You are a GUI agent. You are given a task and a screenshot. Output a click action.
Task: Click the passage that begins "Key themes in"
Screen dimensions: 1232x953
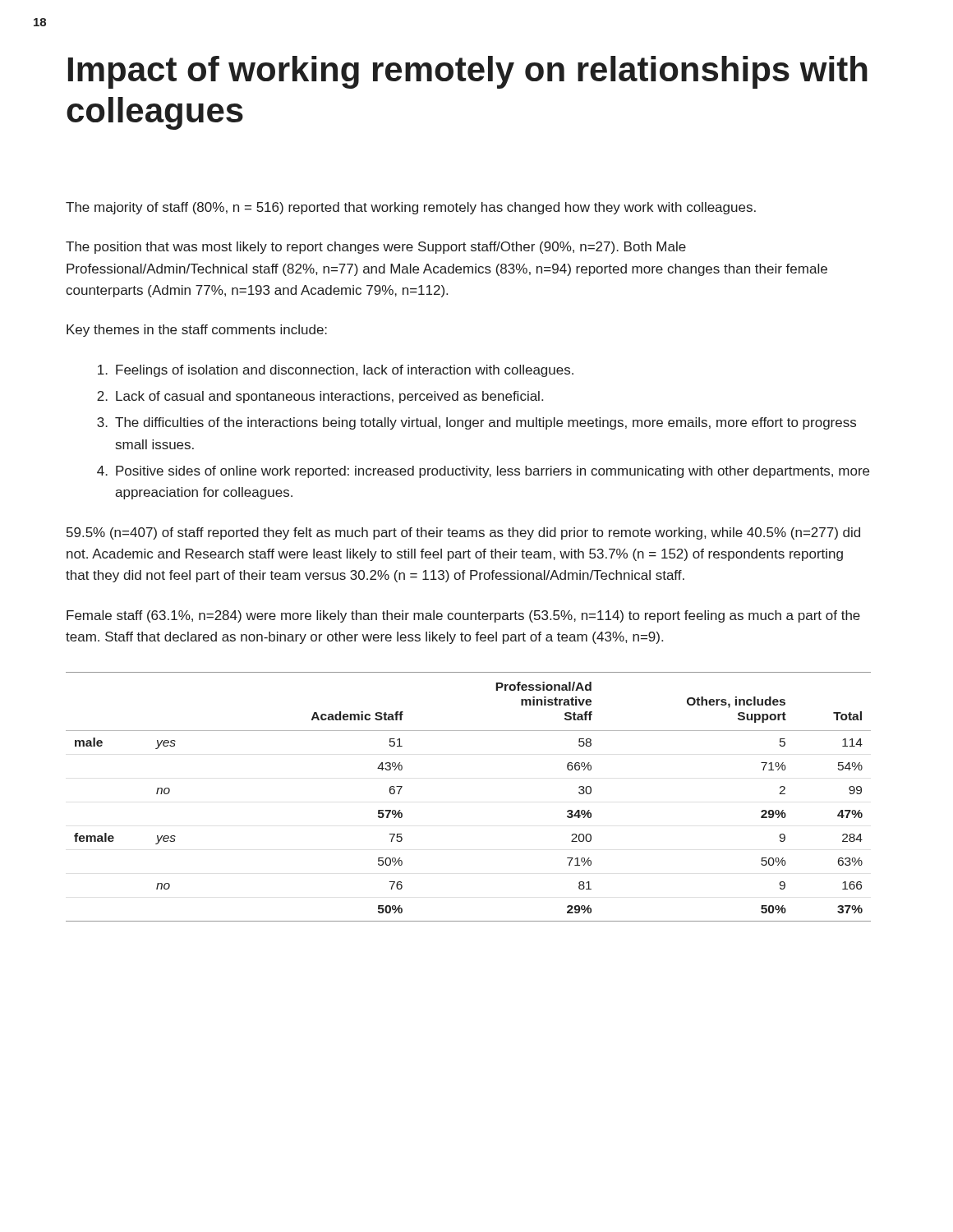[x=197, y=330]
